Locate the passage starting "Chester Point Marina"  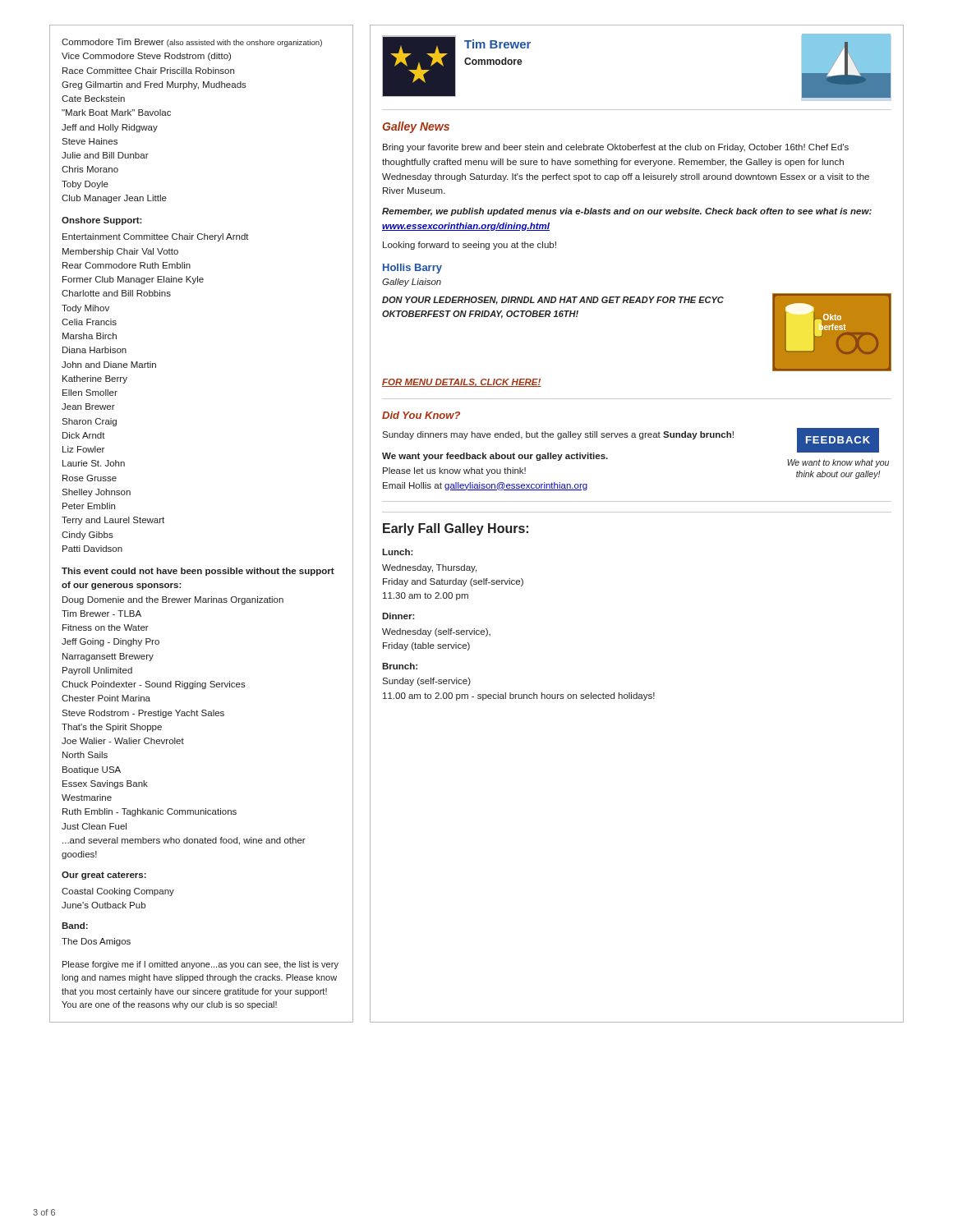pos(106,698)
